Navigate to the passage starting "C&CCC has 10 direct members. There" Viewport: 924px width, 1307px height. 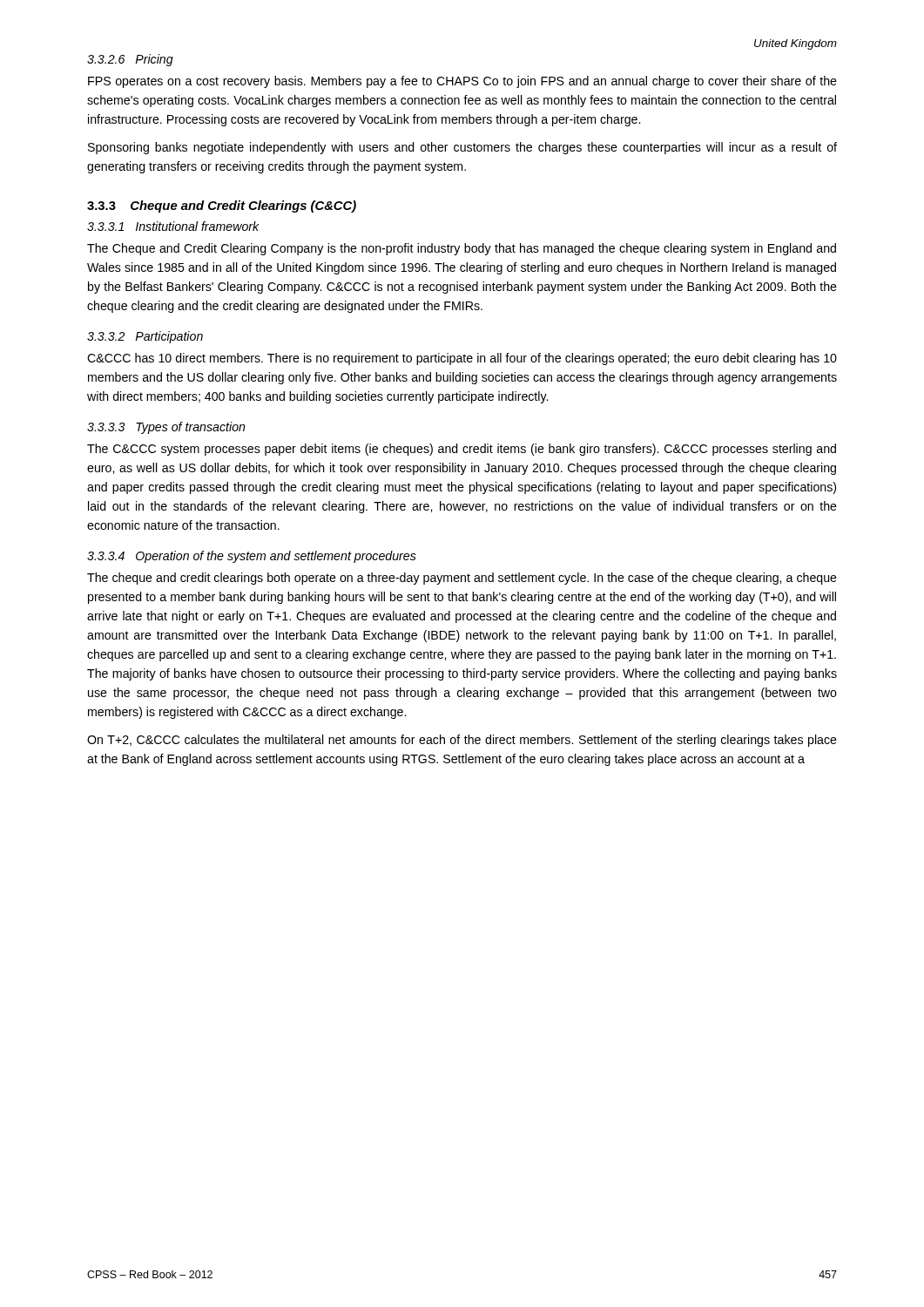(462, 377)
